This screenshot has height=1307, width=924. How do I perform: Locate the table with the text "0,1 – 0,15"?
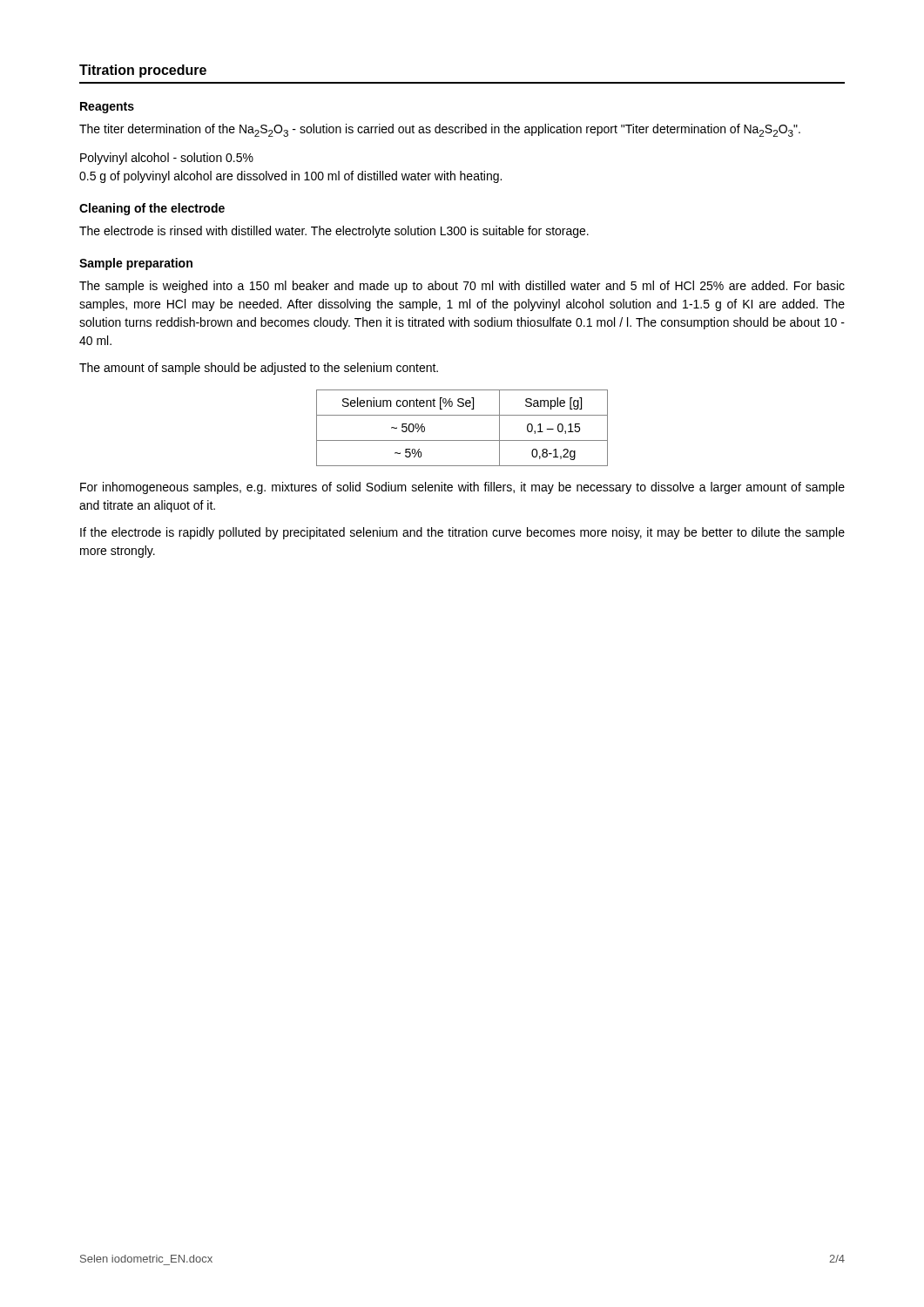(x=462, y=428)
